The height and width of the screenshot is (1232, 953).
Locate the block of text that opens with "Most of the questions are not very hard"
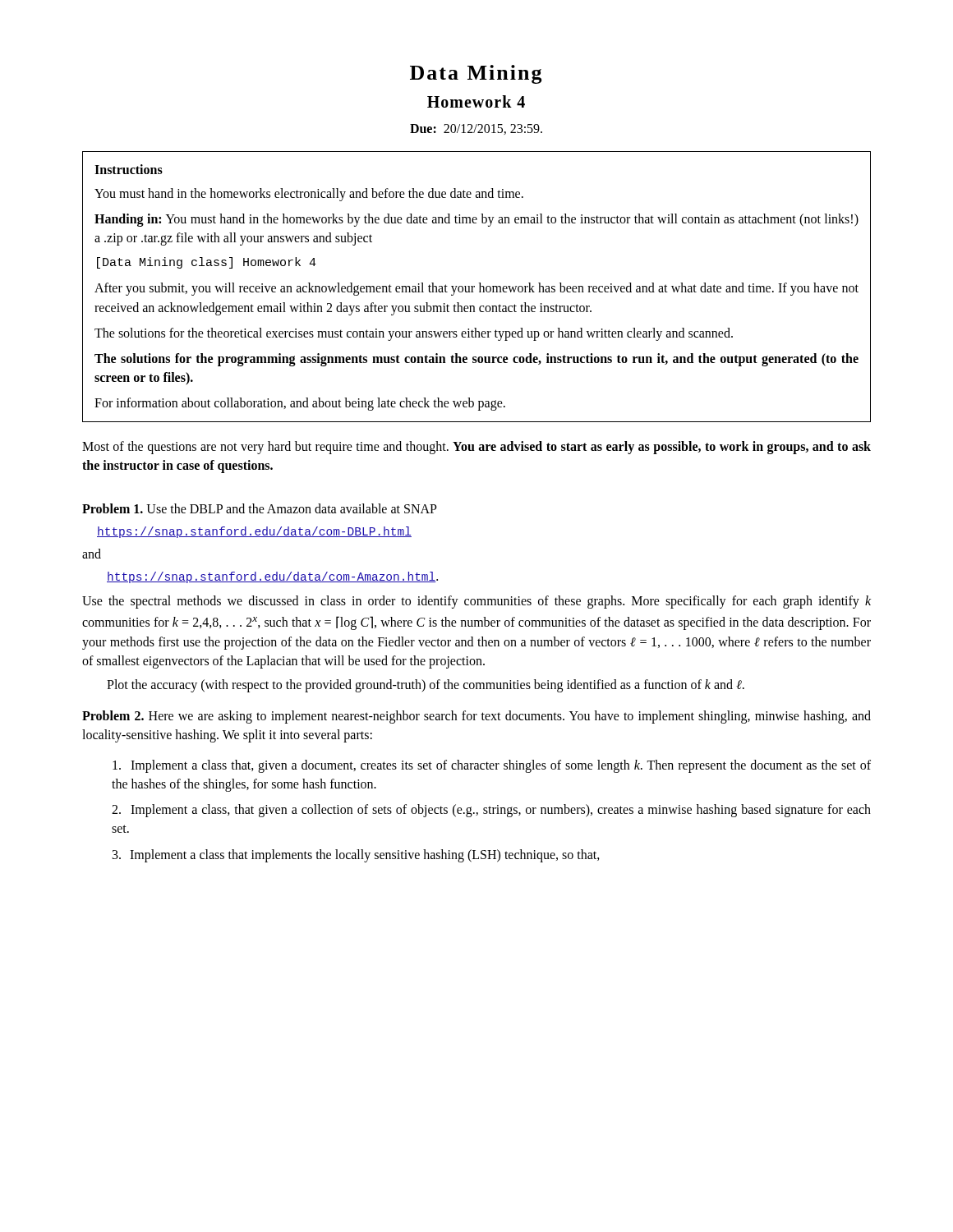[476, 455]
